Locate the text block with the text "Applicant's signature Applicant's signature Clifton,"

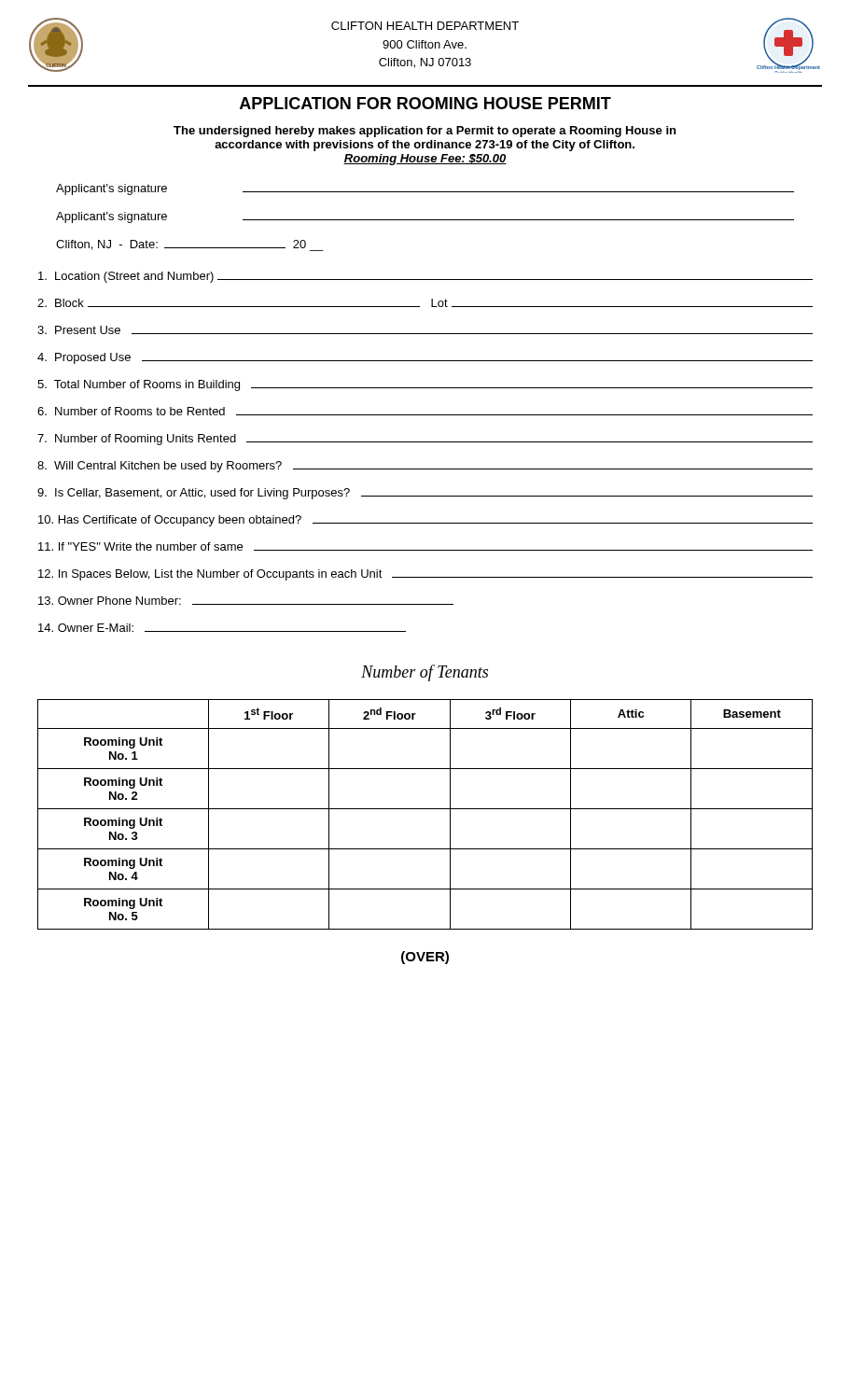[x=425, y=213]
